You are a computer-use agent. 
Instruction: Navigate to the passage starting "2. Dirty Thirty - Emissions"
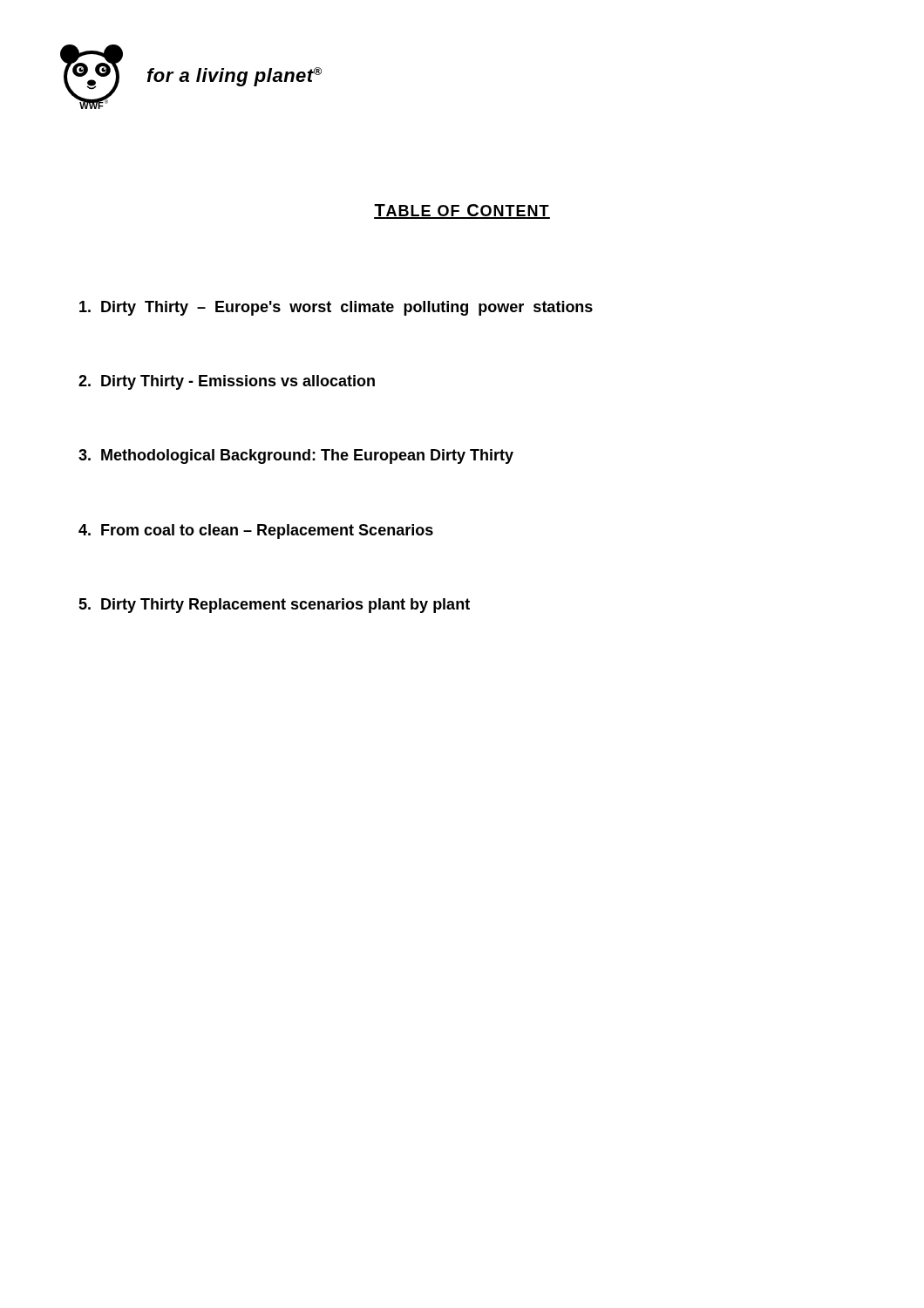(x=227, y=381)
